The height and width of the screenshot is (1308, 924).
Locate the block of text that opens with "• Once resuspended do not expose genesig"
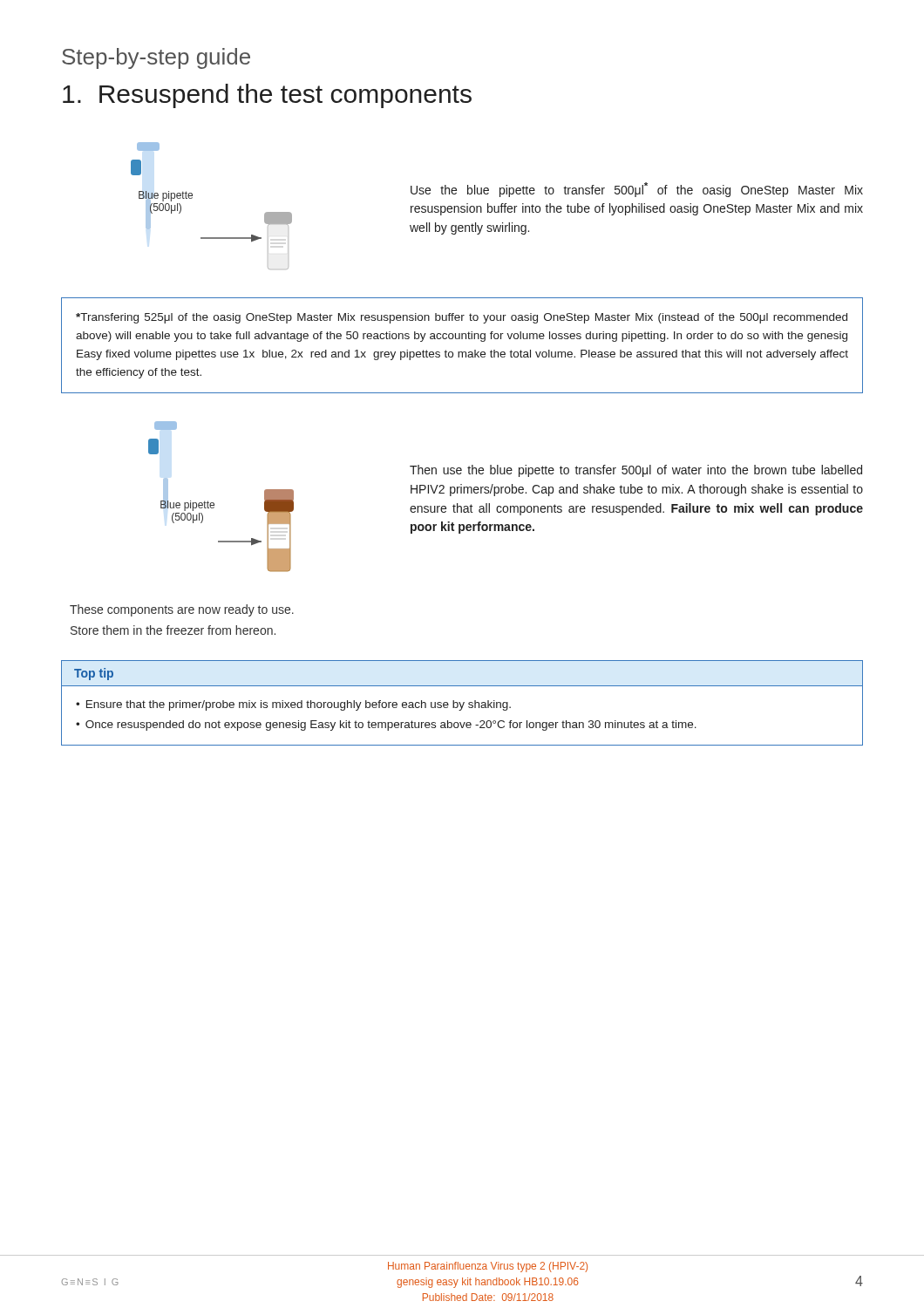(x=386, y=725)
